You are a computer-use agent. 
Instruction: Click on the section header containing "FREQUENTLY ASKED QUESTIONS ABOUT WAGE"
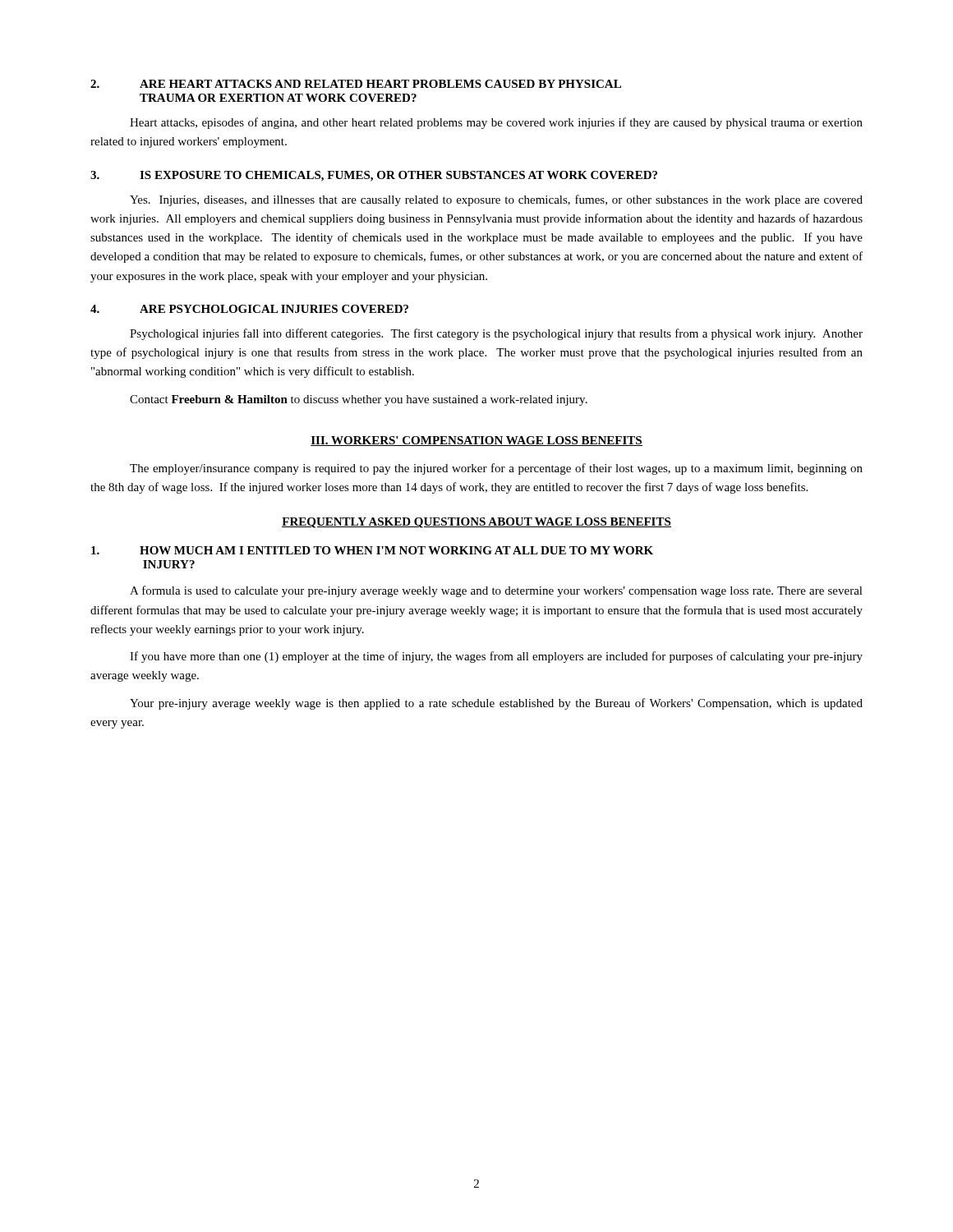pos(476,522)
